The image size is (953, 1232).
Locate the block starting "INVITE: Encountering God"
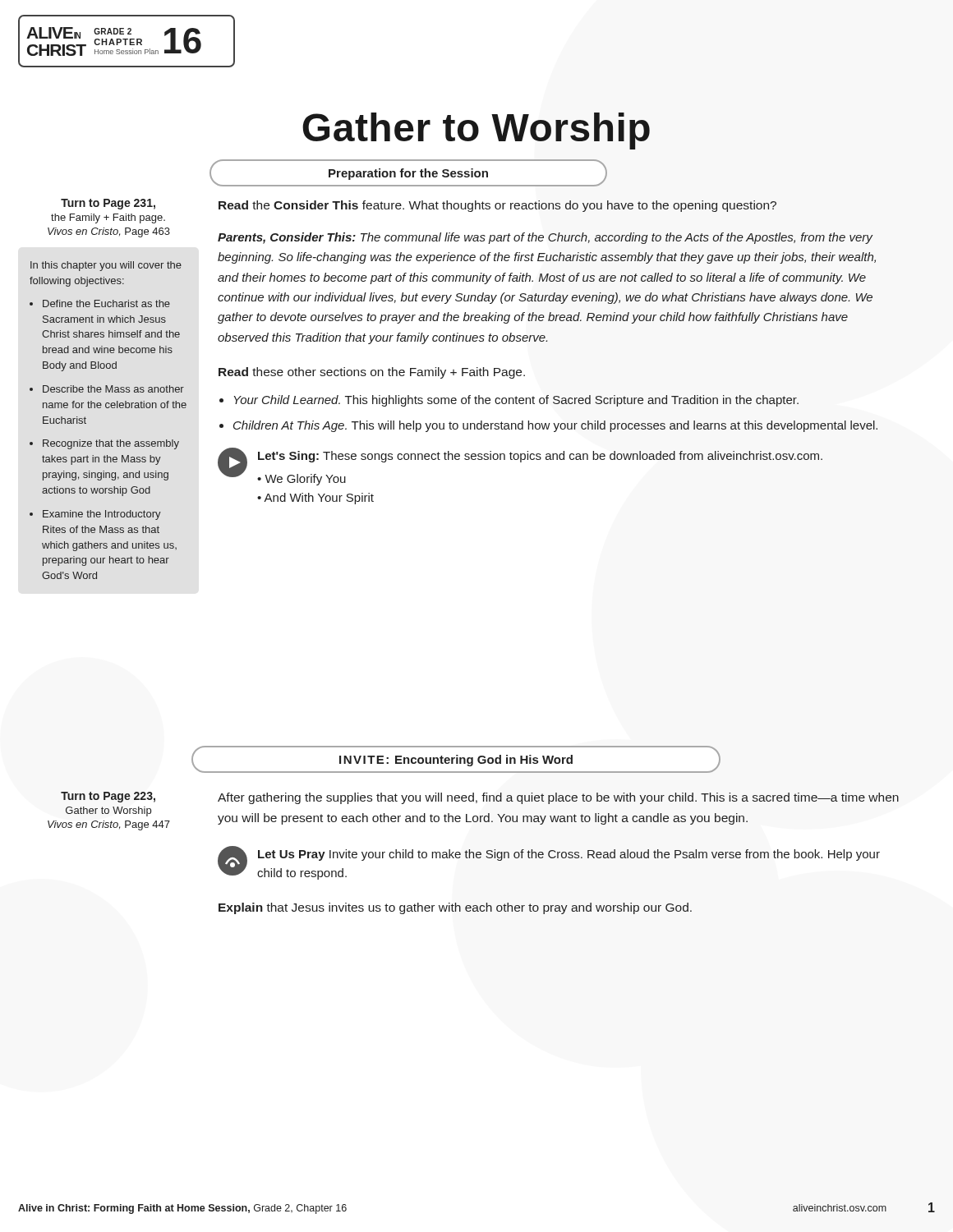[456, 759]
